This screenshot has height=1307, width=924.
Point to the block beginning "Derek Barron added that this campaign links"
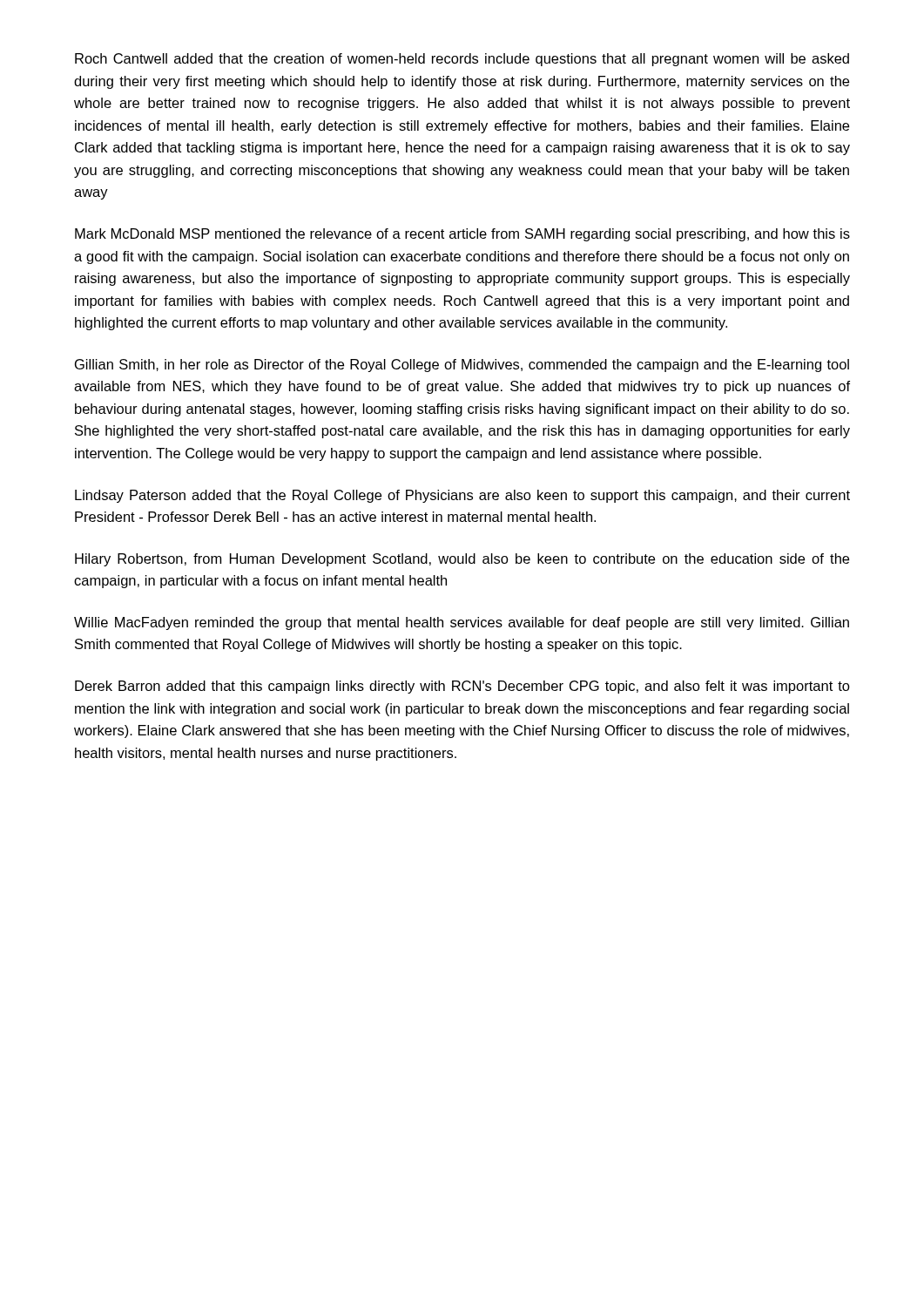[462, 719]
